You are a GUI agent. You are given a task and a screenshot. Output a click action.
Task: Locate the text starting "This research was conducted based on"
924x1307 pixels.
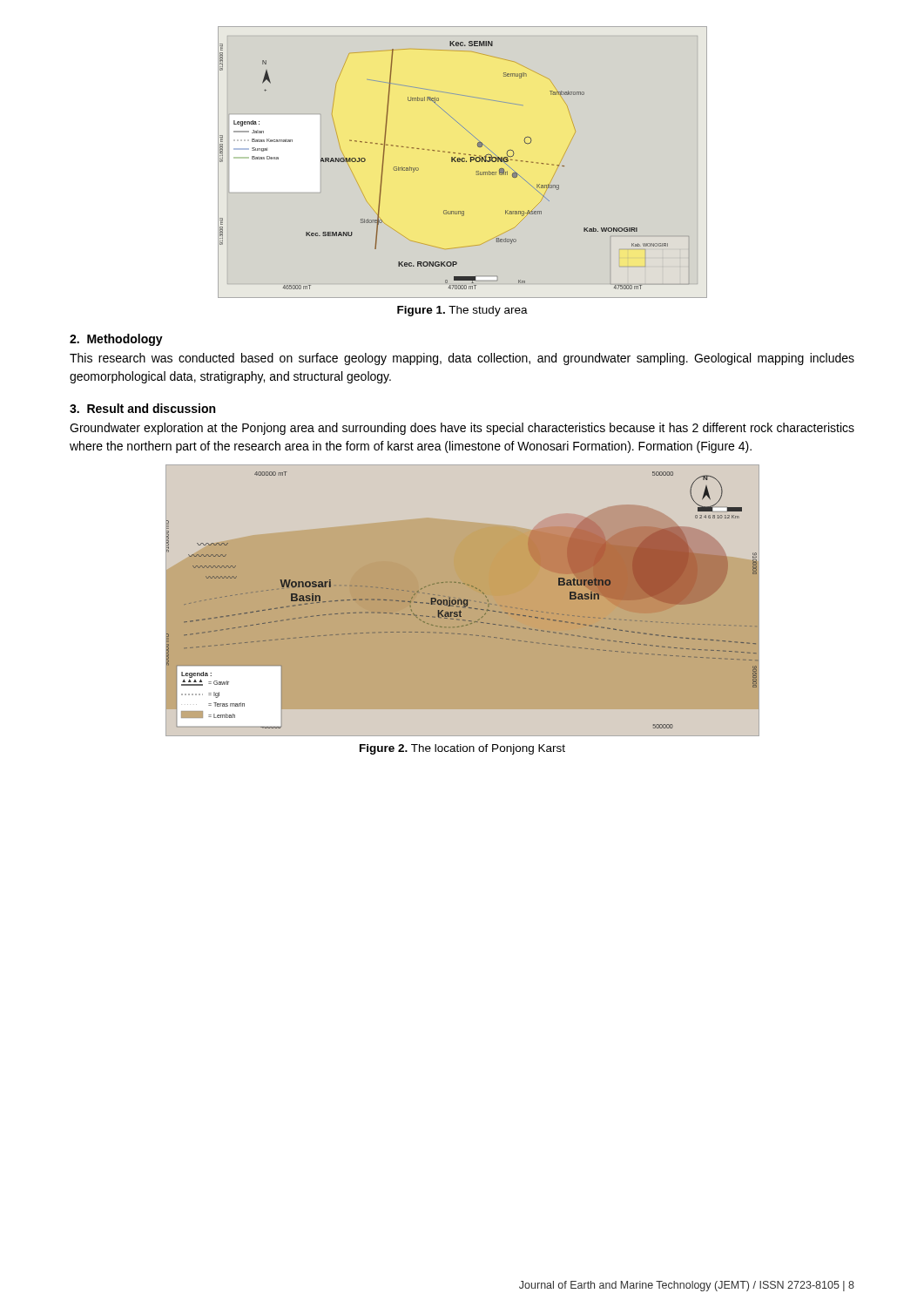click(x=462, y=367)
